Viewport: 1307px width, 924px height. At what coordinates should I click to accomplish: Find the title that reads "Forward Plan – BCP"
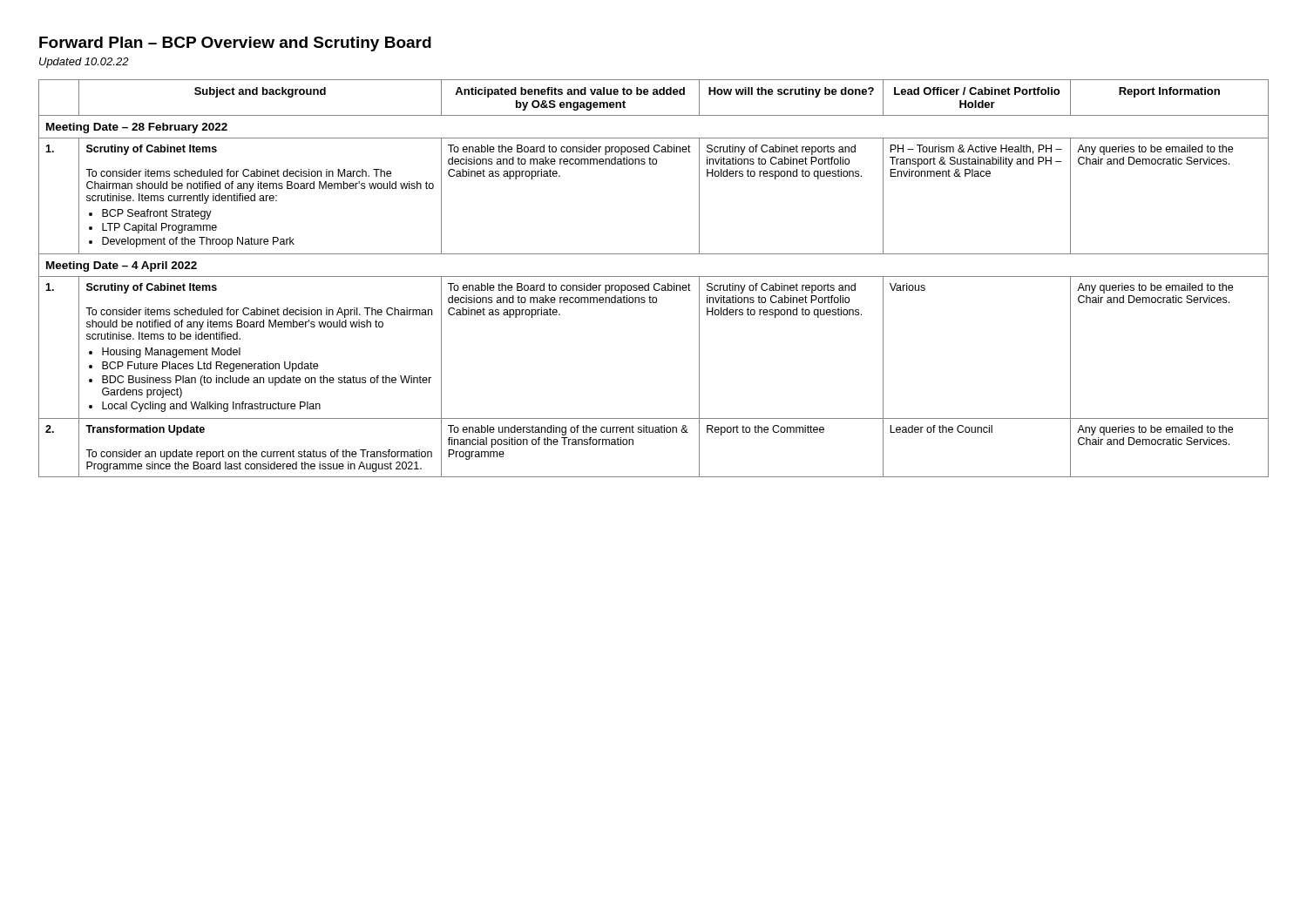(235, 42)
